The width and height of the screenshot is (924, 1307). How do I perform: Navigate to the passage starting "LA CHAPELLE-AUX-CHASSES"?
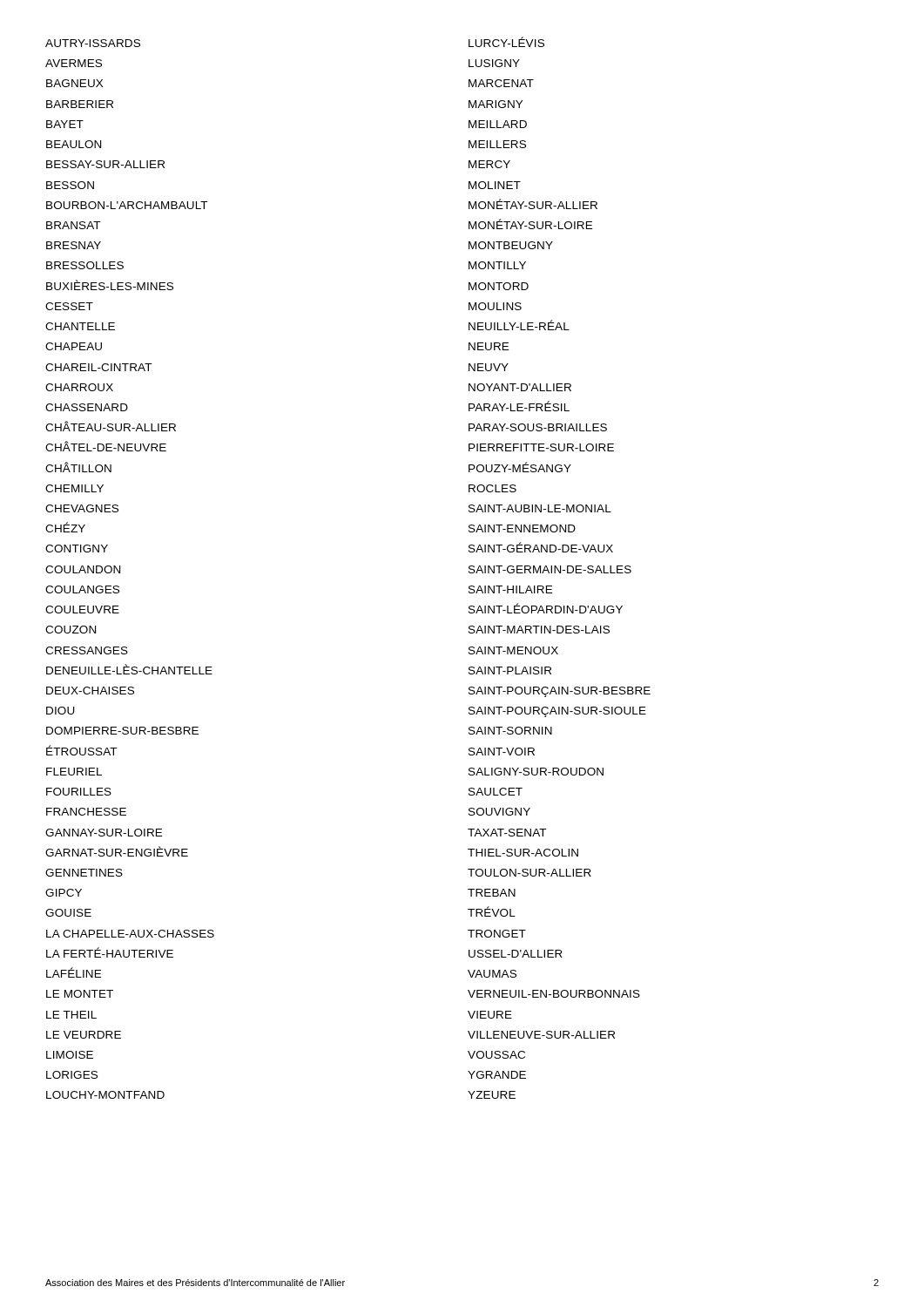[x=130, y=933]
